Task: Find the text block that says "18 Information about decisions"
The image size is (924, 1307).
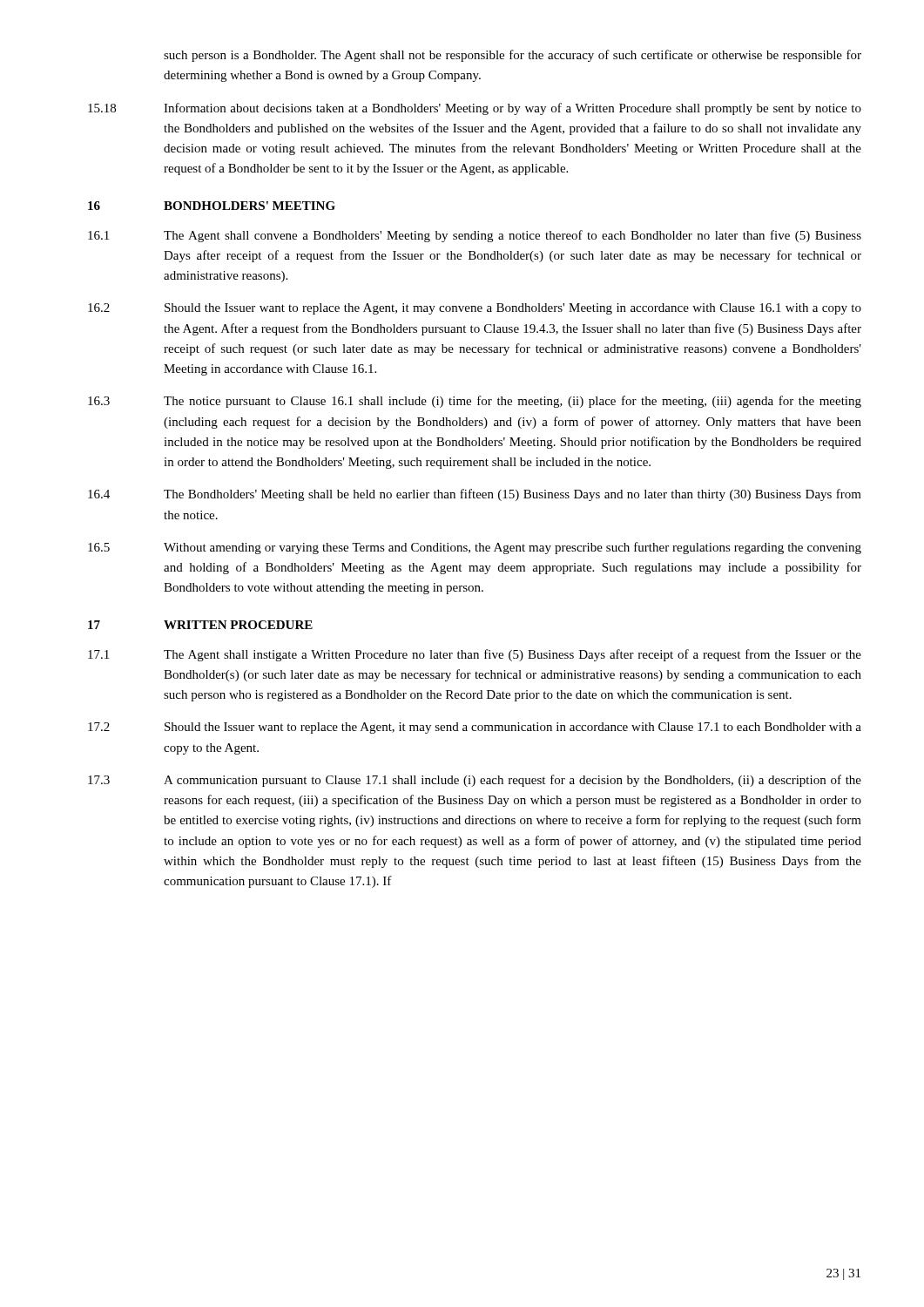Action: [474, 139]
